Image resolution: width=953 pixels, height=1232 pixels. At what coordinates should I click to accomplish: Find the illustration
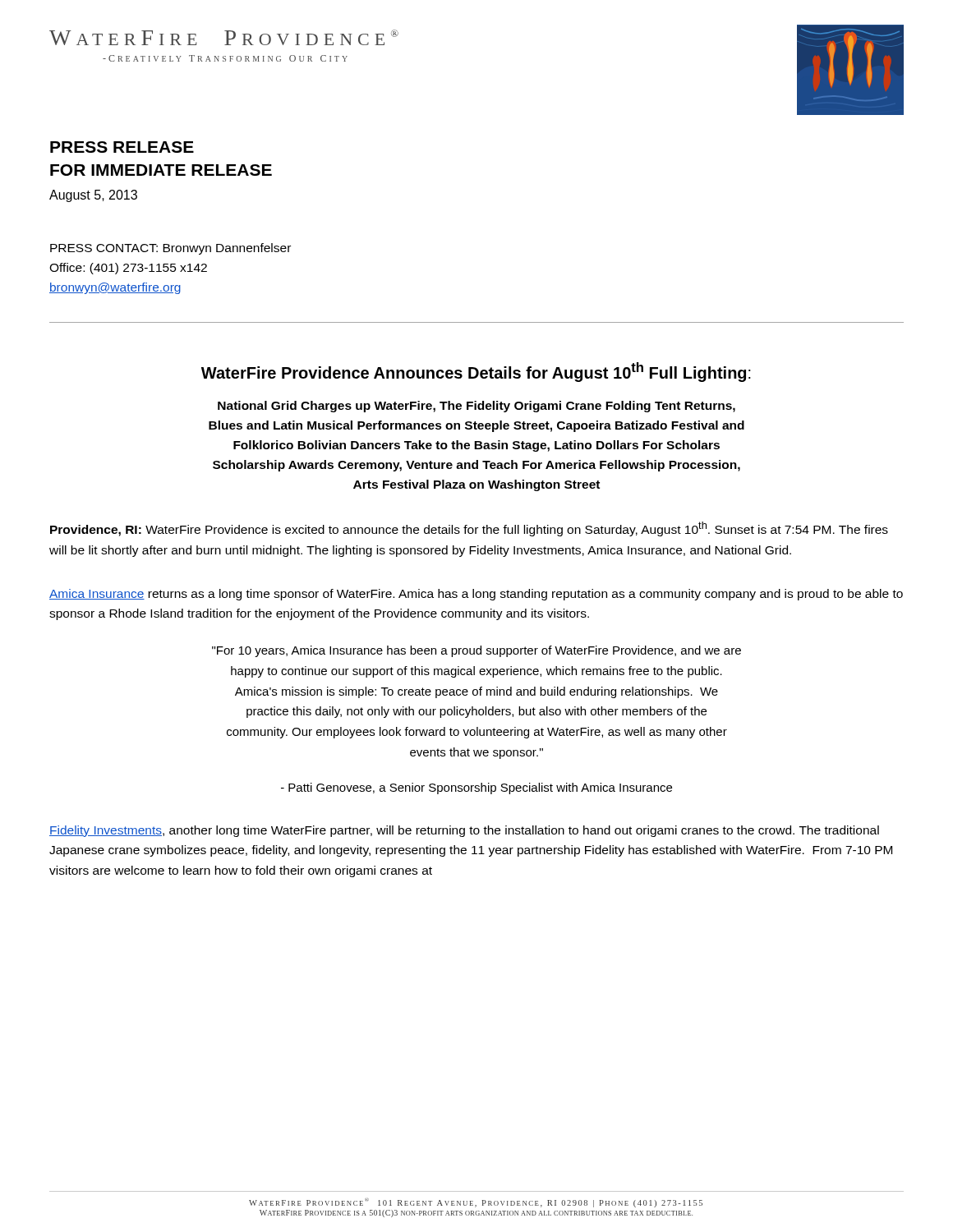(850, 71)
